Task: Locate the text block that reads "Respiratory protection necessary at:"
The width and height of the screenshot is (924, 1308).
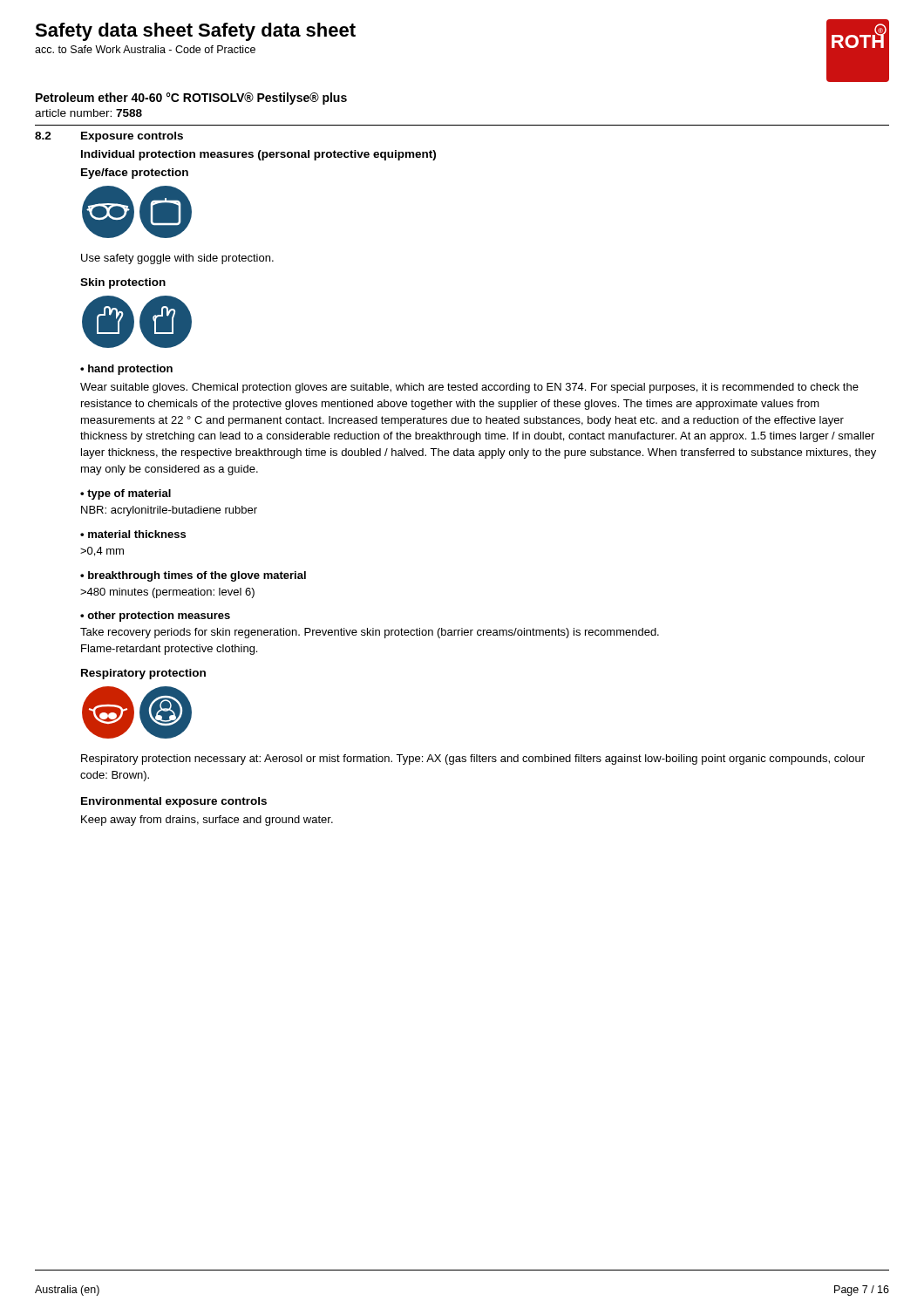Action: [472, 767]
